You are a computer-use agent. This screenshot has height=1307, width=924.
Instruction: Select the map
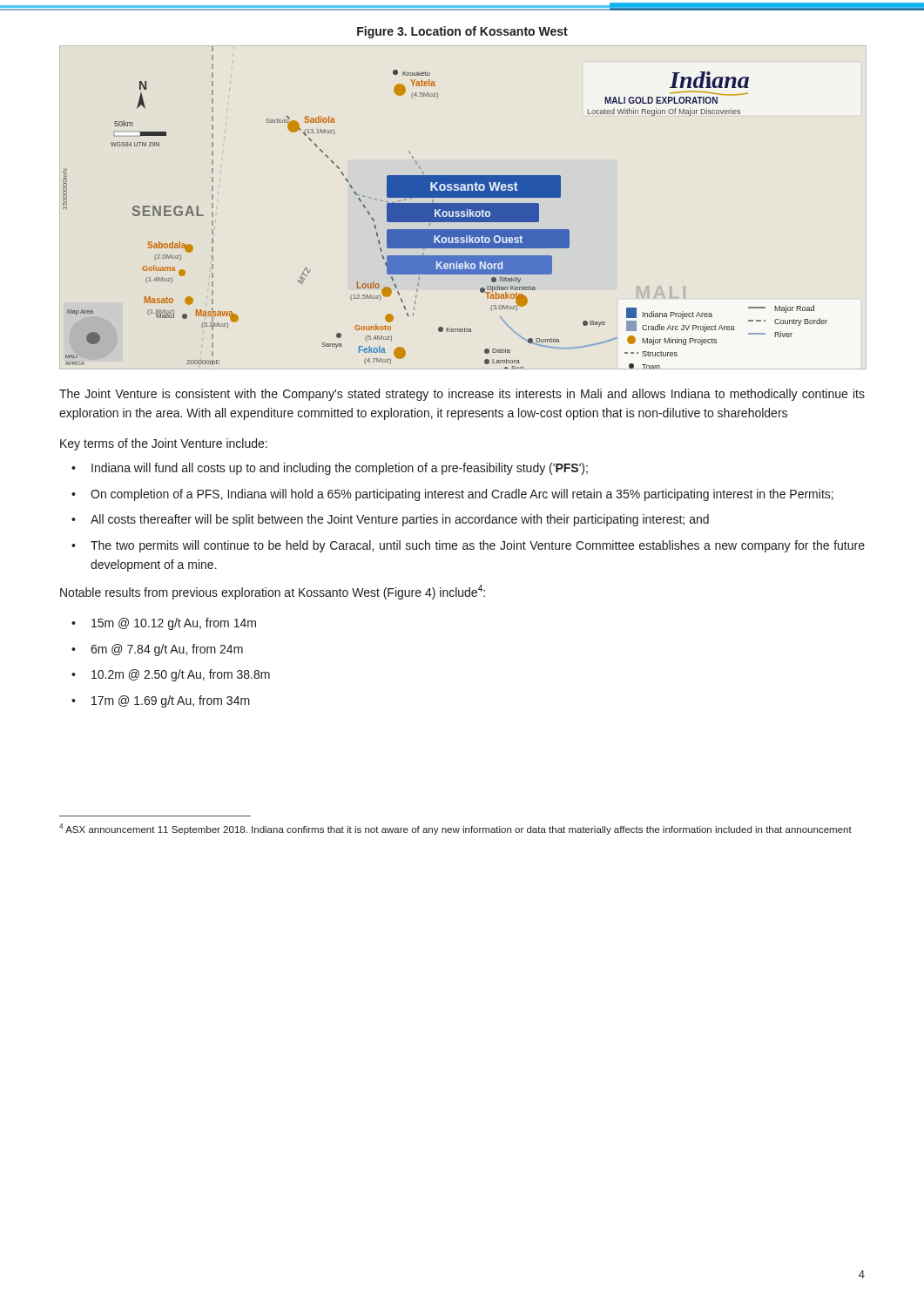tap(462, 207)
